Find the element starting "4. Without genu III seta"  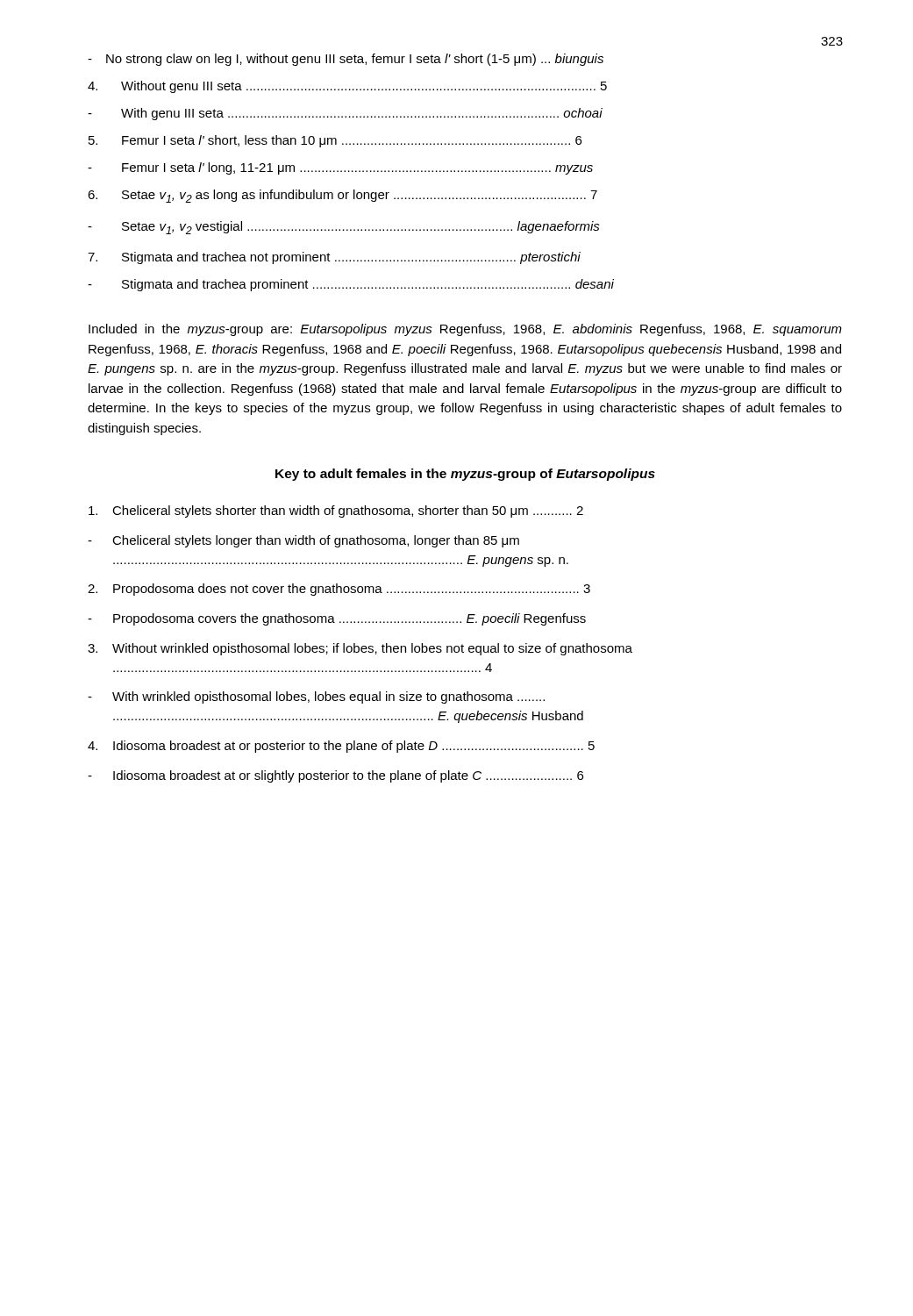(x=465, y=86)
